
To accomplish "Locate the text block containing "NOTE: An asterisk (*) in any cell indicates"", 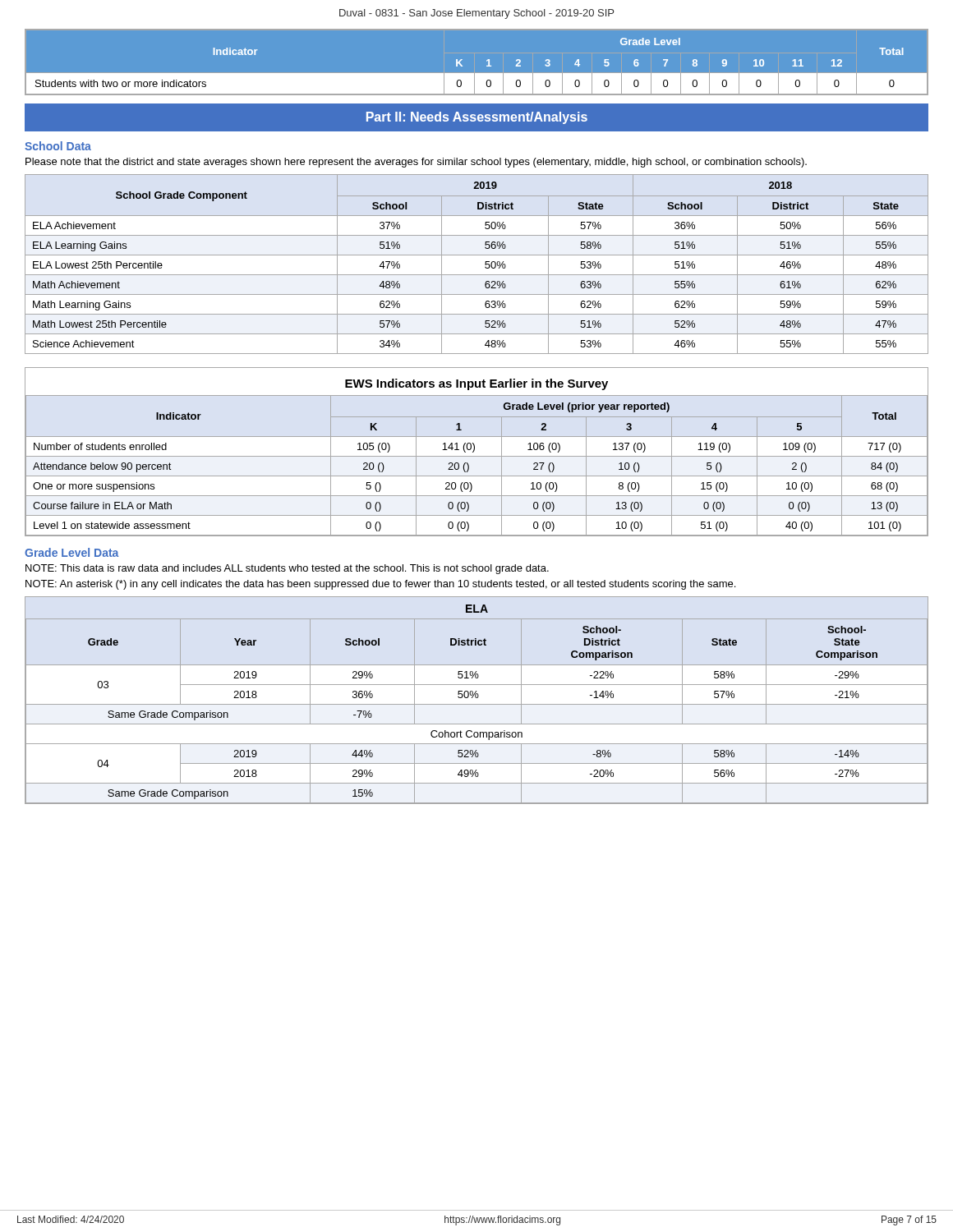I will 381,584.
